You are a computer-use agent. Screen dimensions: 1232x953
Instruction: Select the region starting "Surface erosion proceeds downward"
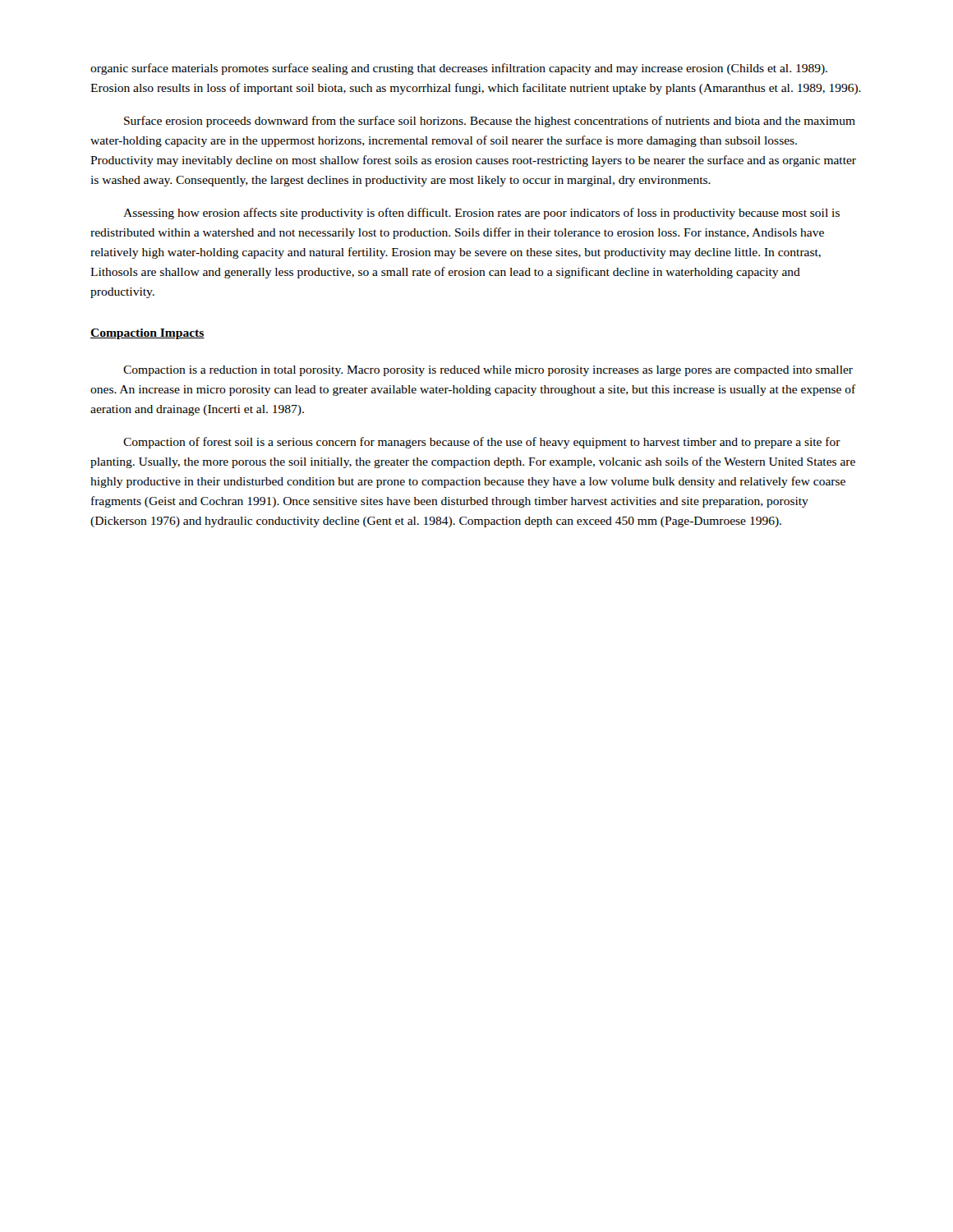(476, 150)
